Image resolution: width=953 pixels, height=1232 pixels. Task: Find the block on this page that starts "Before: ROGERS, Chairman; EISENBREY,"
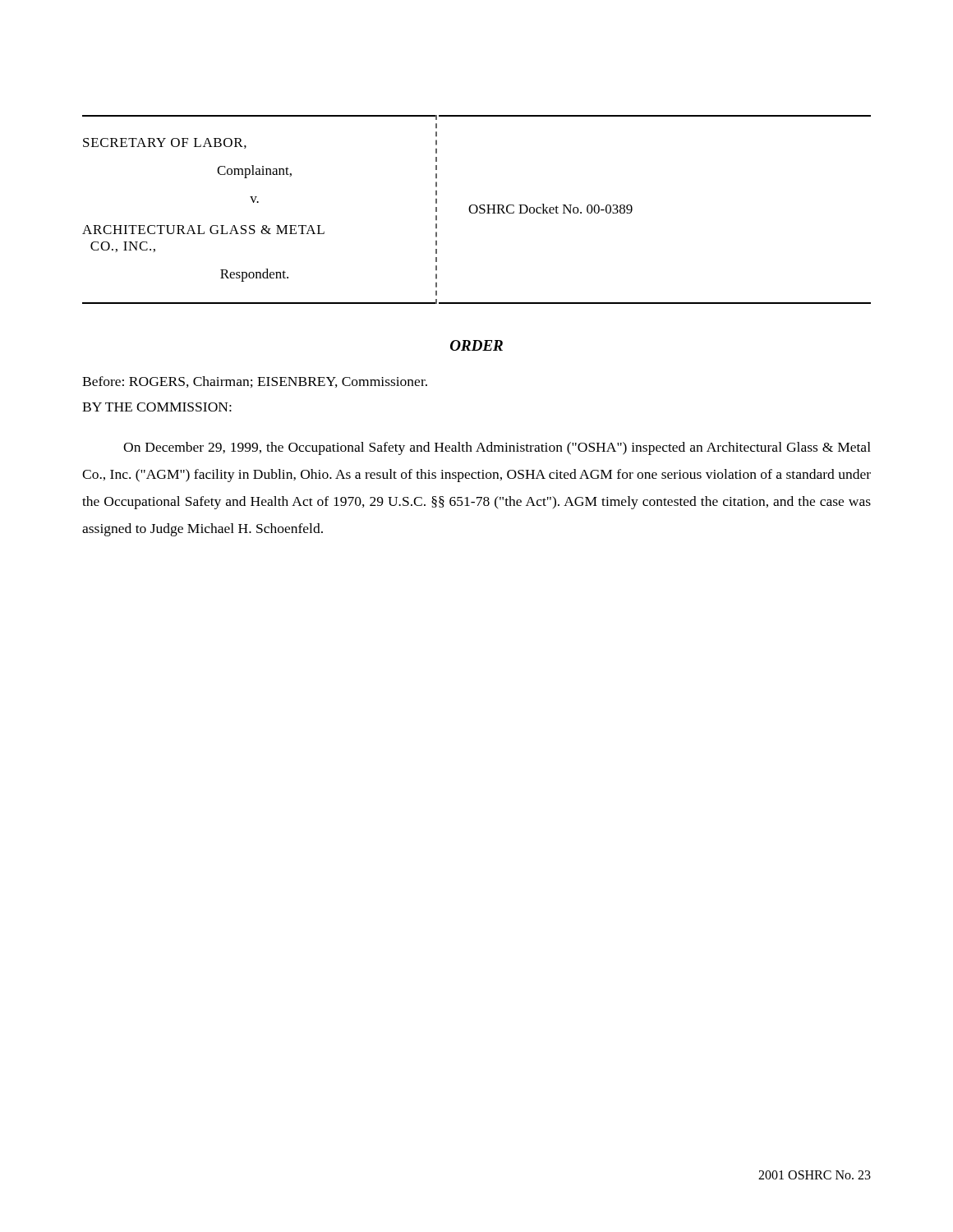pyautogui.click(x=255, y=381)
